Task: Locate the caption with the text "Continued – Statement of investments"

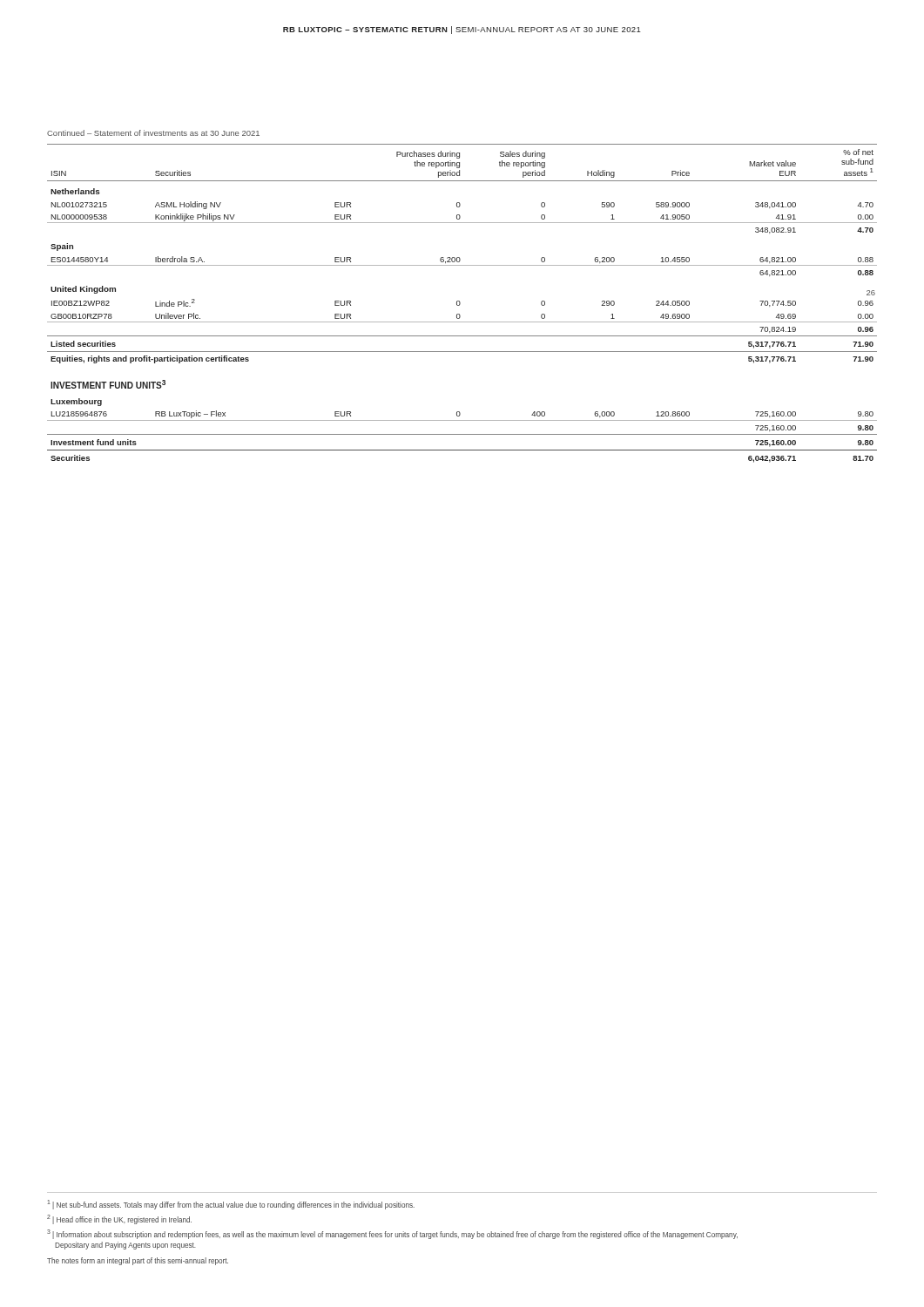Action: (154, 133)
